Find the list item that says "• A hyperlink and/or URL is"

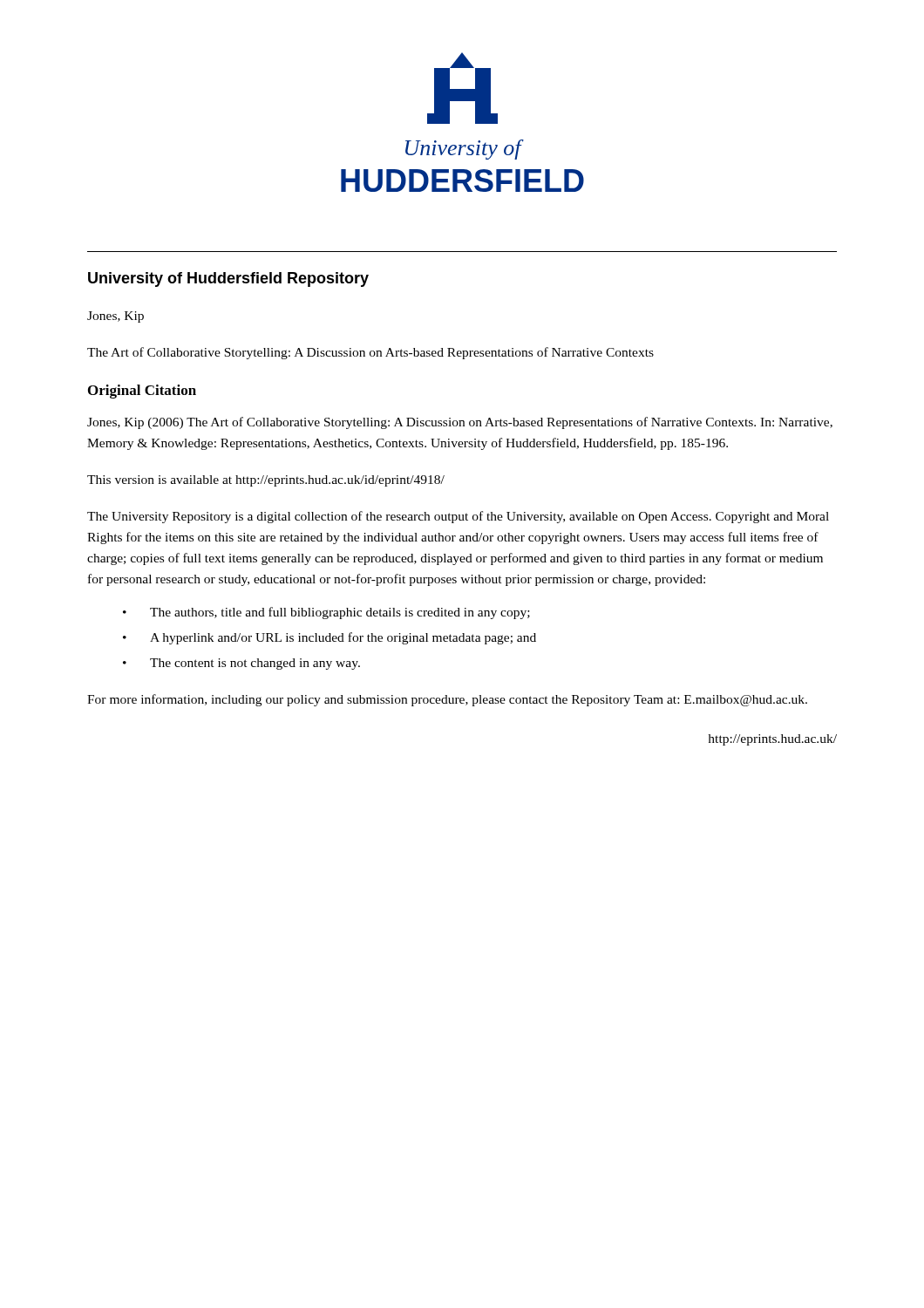(329, 638)
